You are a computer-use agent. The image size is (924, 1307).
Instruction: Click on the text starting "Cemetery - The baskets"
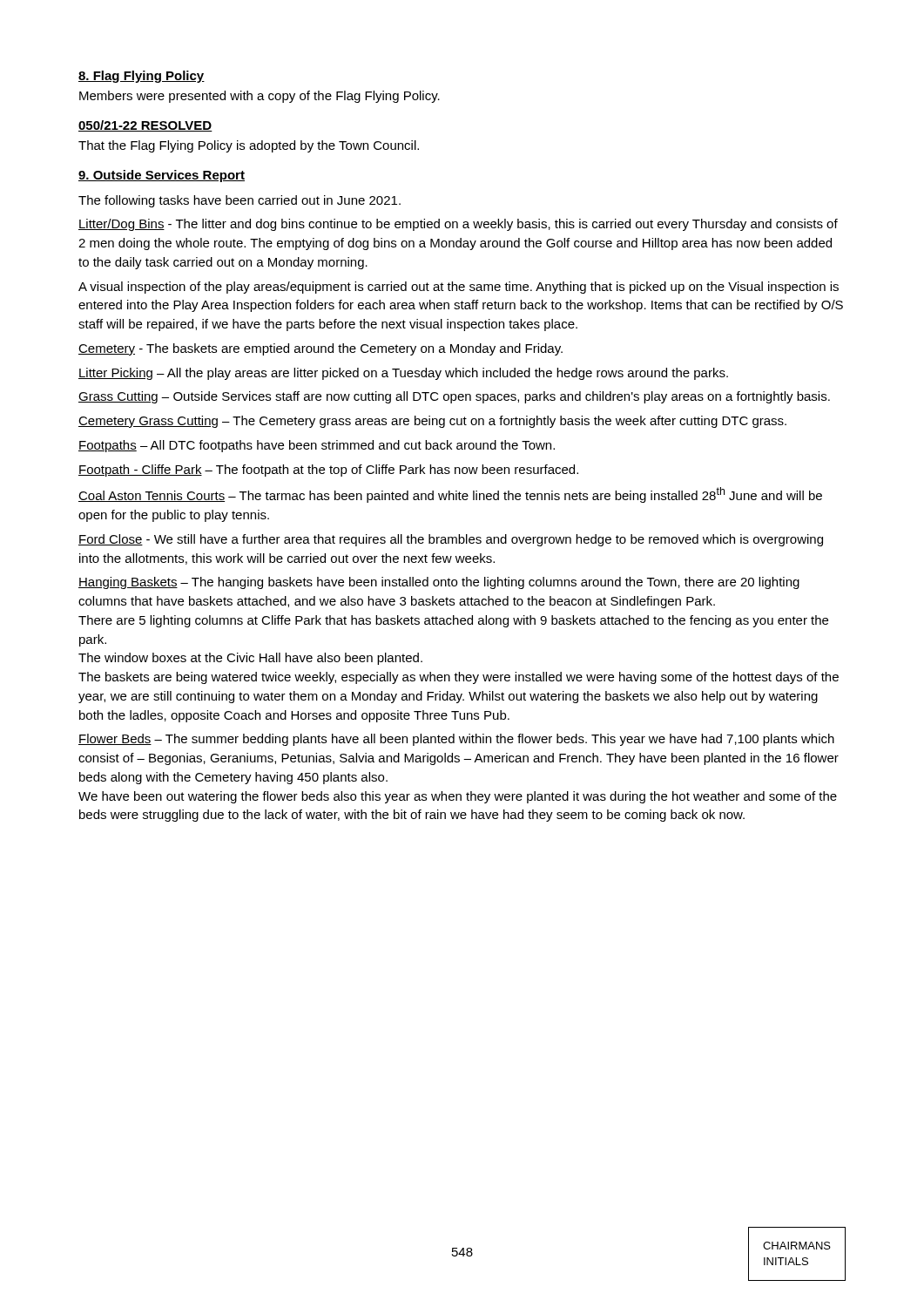coord(321,348)
